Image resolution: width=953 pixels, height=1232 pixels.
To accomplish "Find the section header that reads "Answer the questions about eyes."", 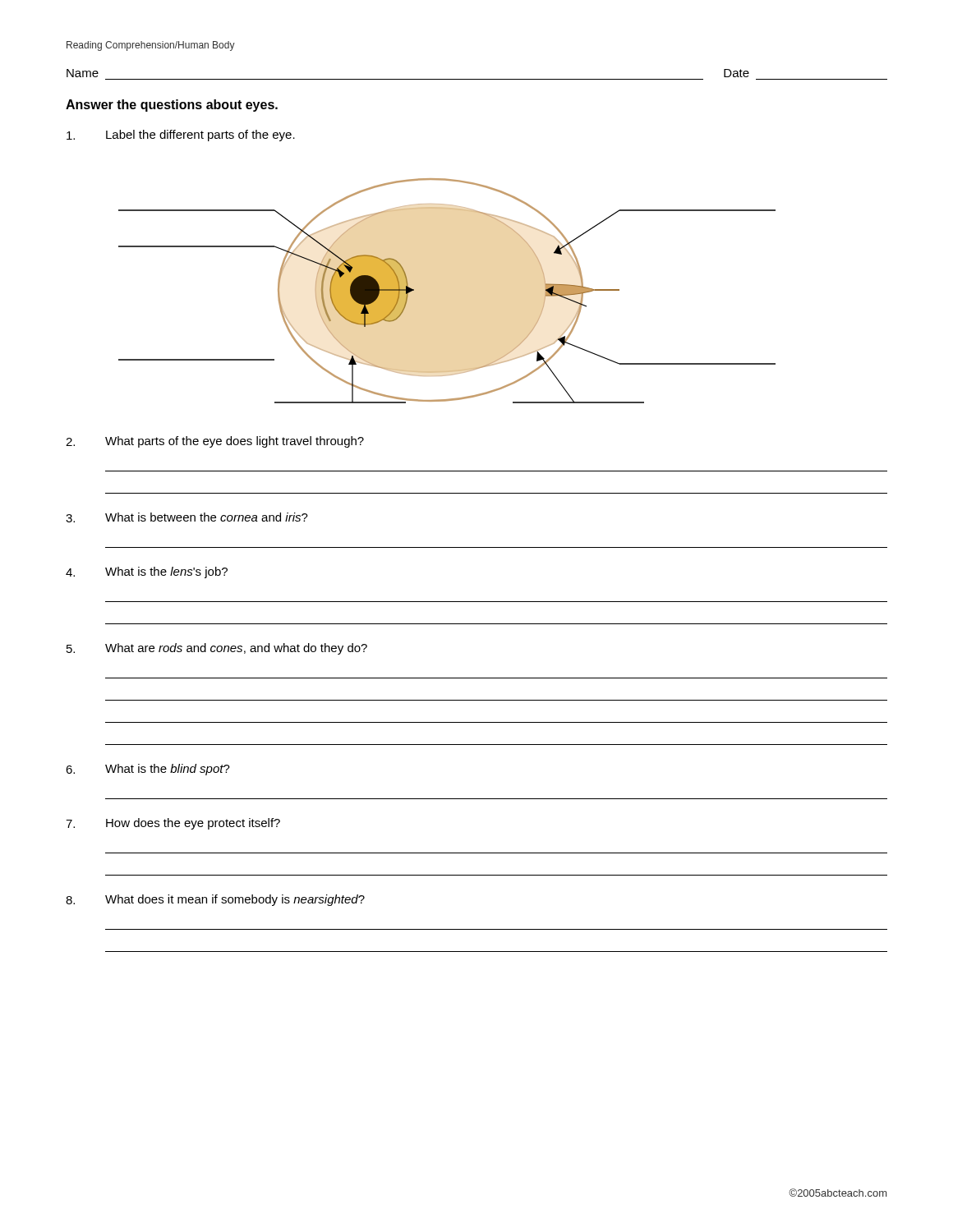I will point(172,105).
